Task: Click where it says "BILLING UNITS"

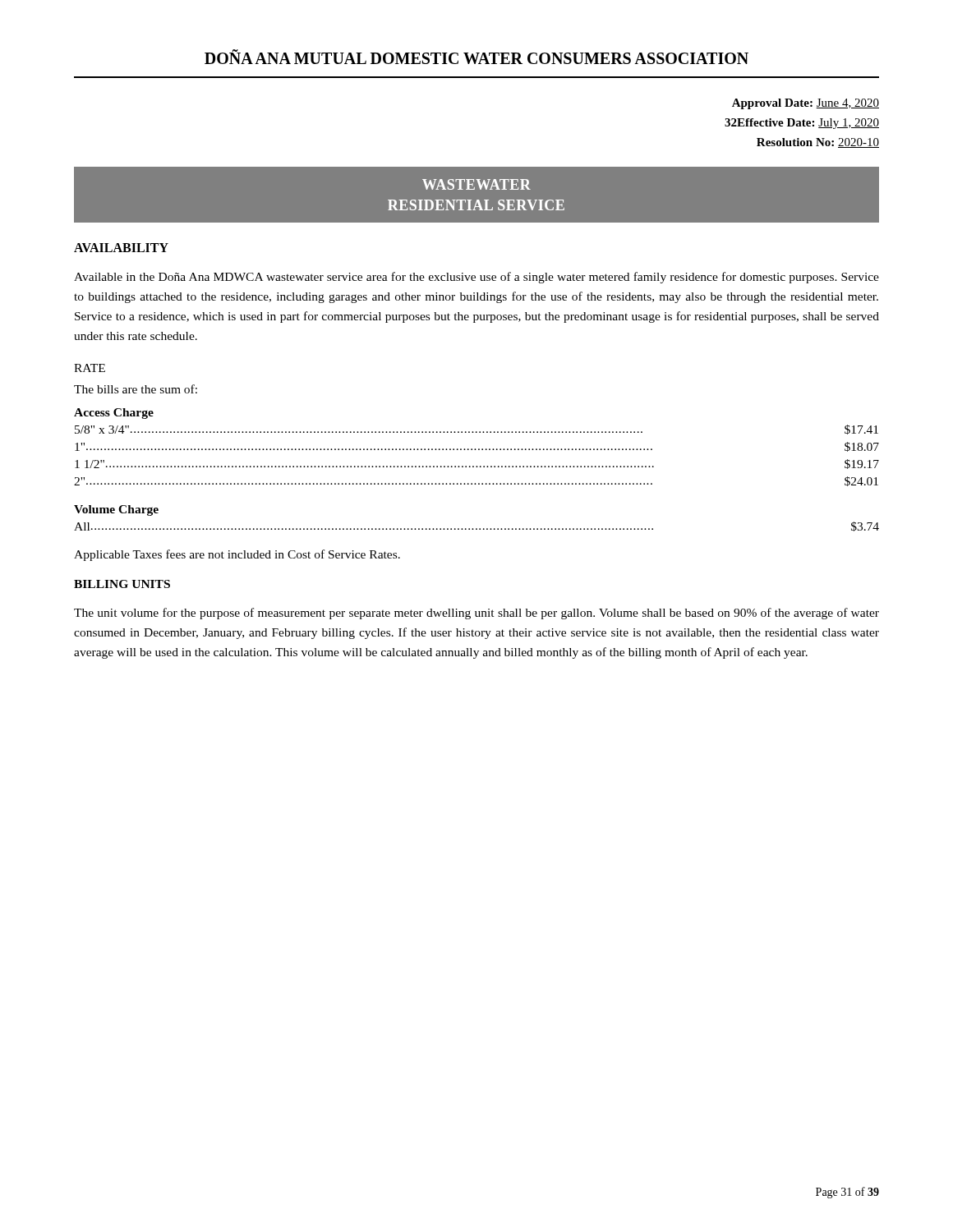Action: tap(122, 584)
